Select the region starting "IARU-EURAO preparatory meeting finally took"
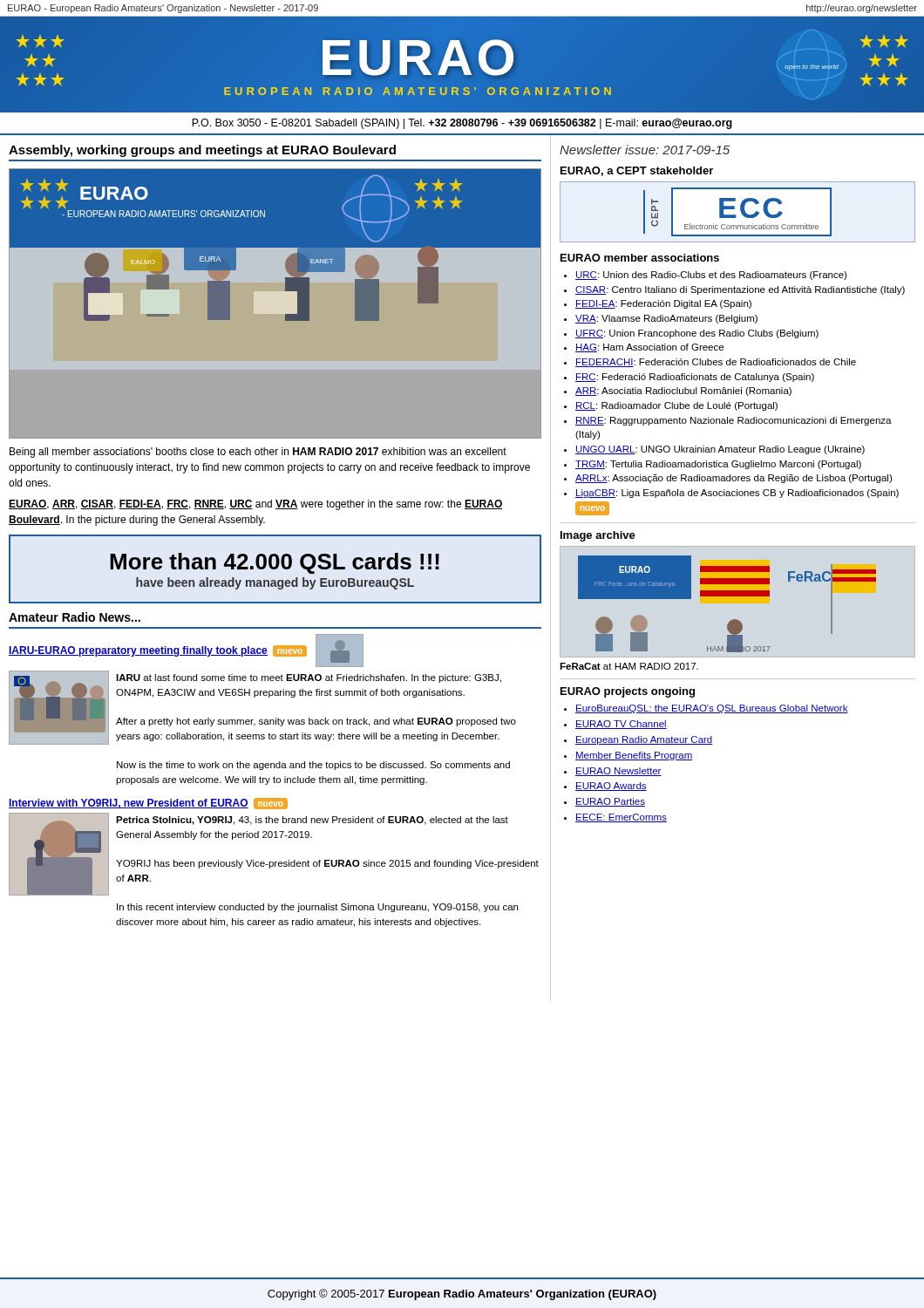This screenshot has height=1308, width=924. pos(138,651)
